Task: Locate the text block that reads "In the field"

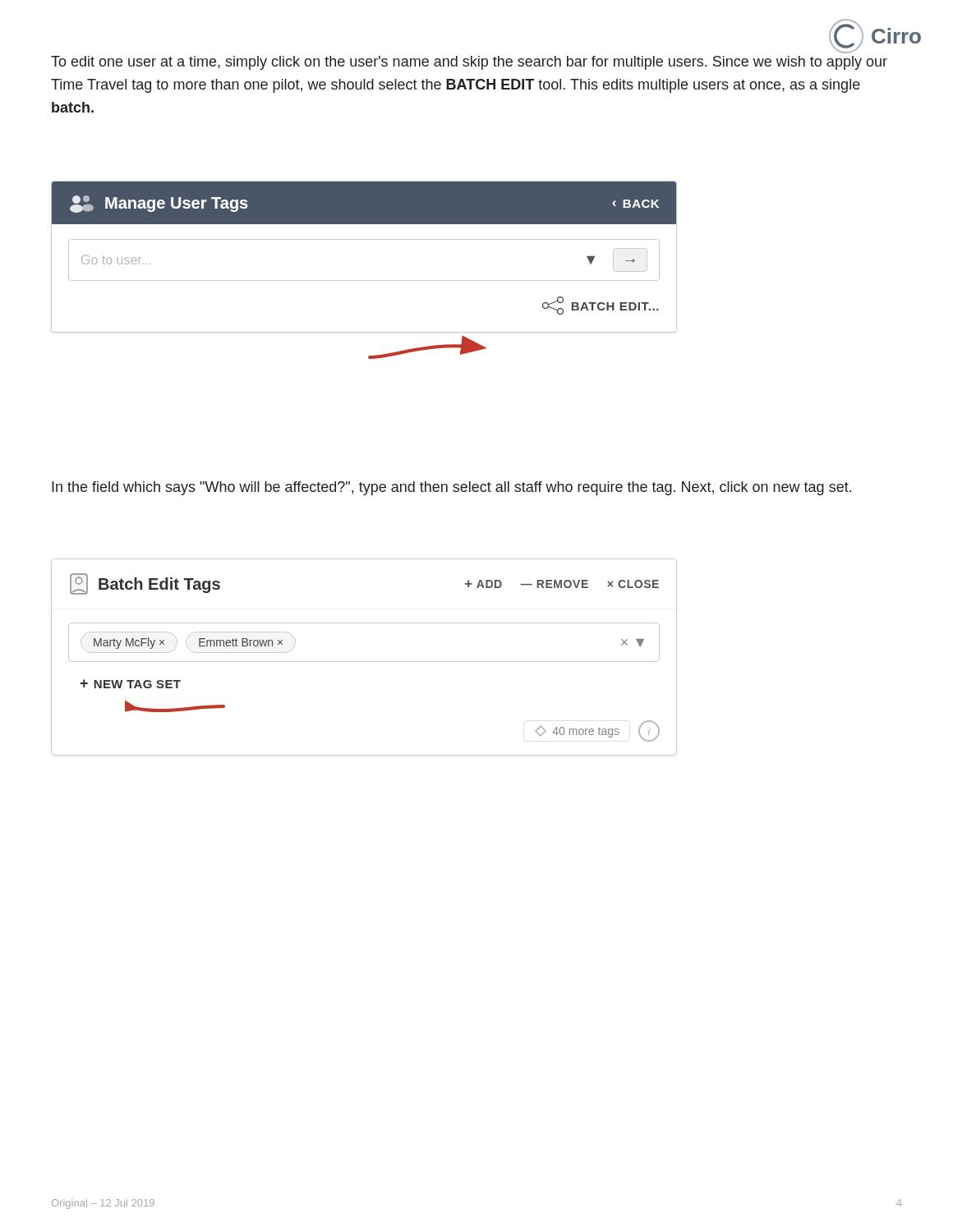Action: point(452,487)
